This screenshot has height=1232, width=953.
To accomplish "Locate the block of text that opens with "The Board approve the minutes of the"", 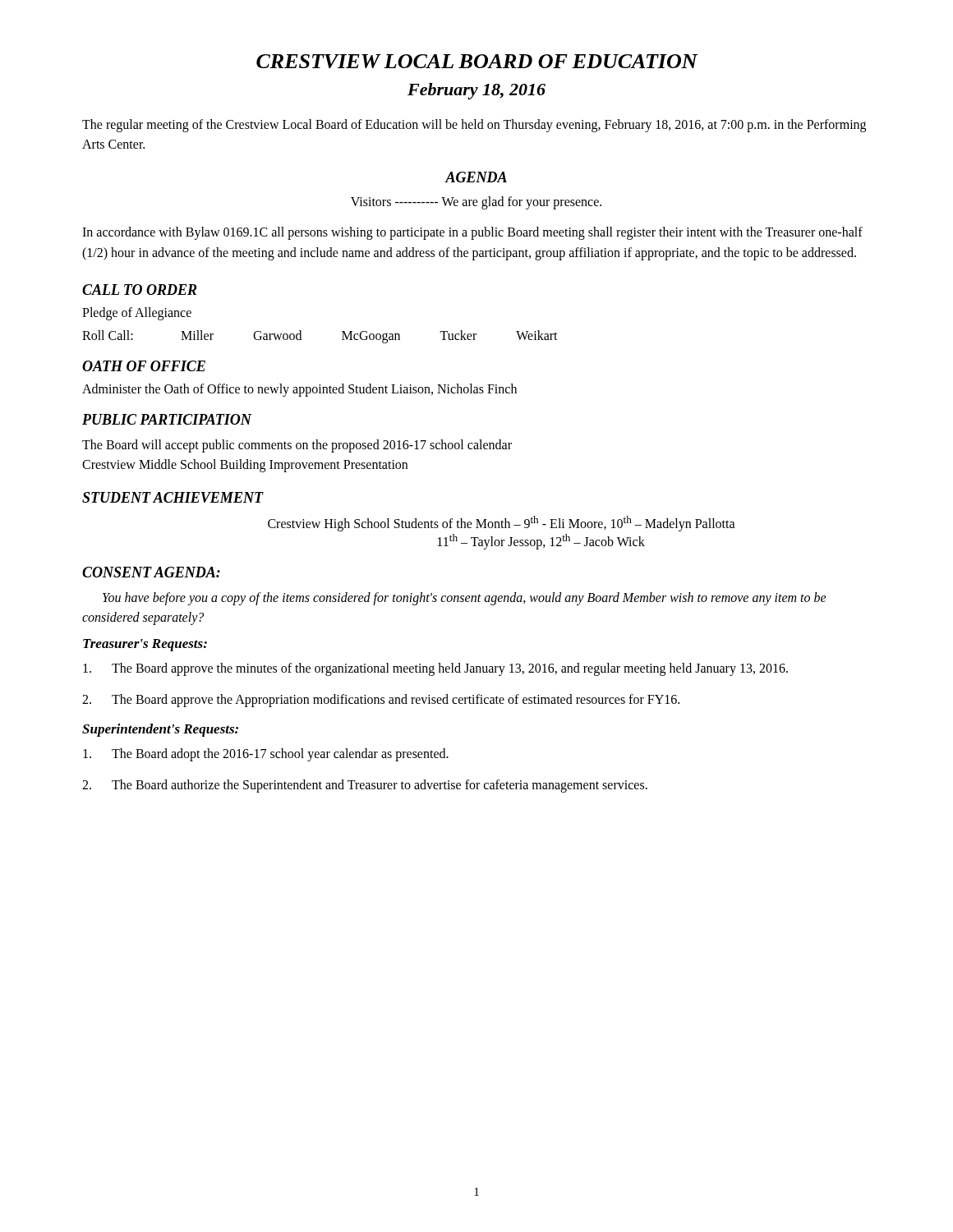I will pyautogui.click(x=476, y=669).
